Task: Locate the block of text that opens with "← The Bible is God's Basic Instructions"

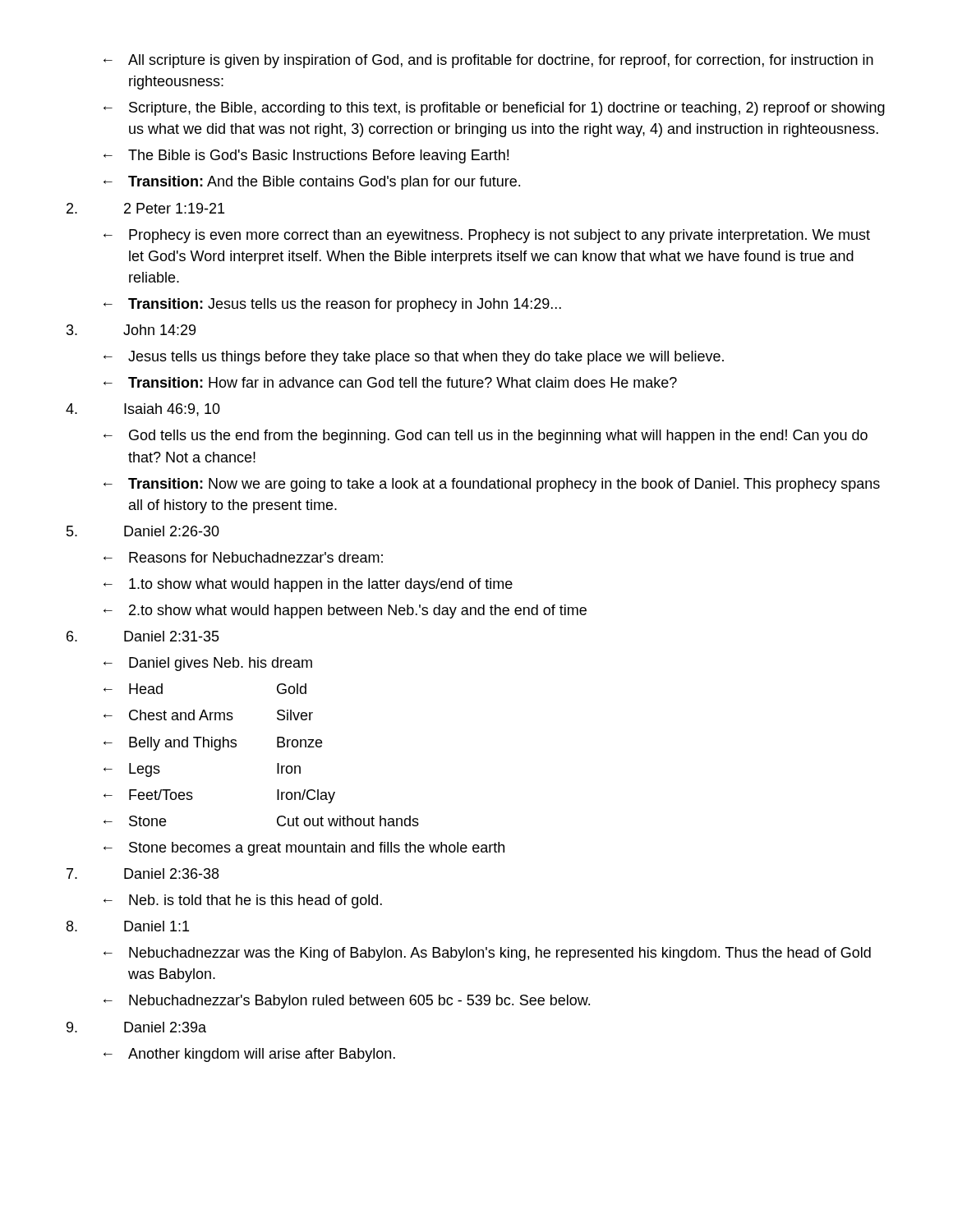Action: (476, 156)
